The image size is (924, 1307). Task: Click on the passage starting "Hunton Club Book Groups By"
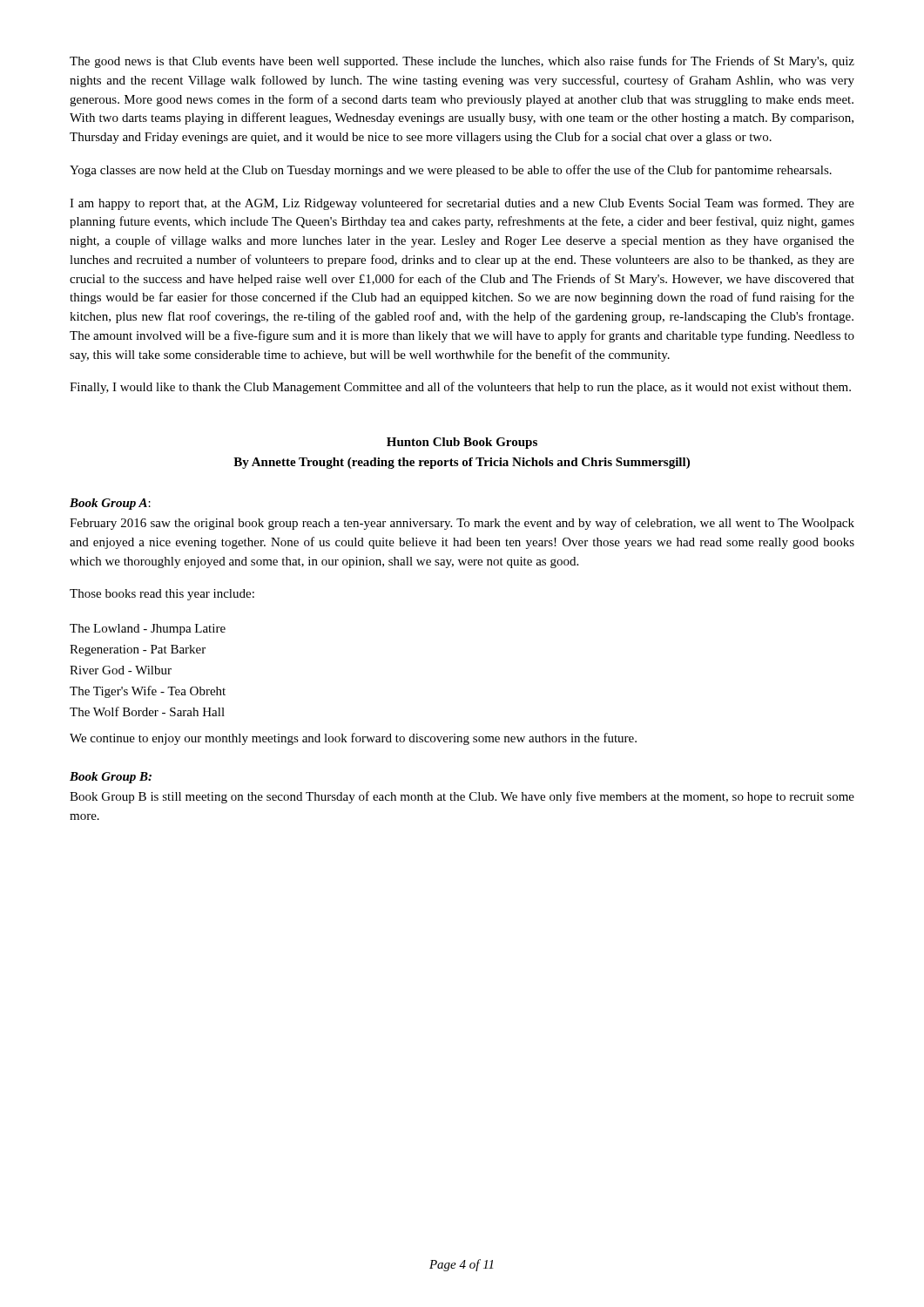point(462,452)
